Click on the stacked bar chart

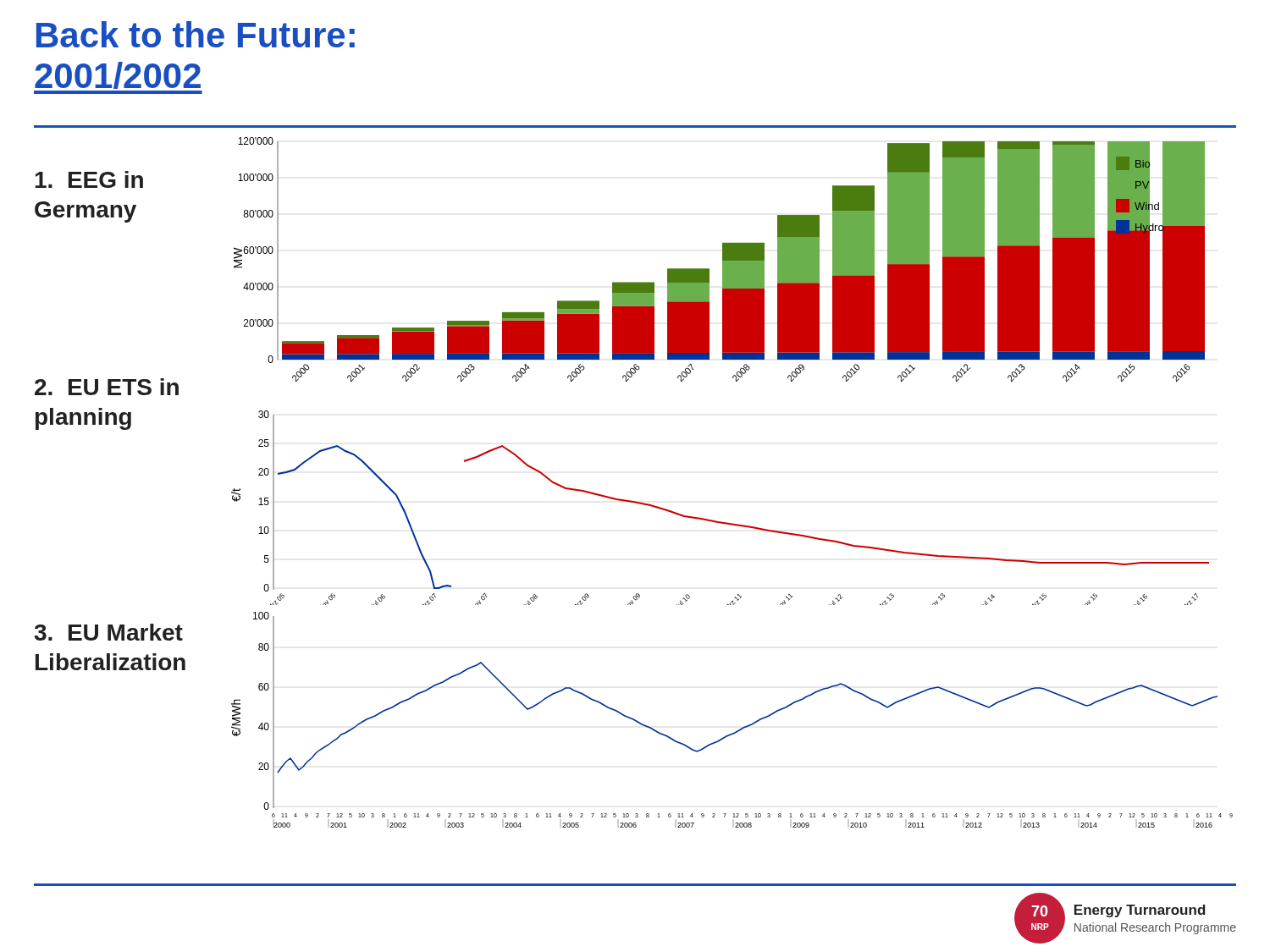click(x=732, y=256)
